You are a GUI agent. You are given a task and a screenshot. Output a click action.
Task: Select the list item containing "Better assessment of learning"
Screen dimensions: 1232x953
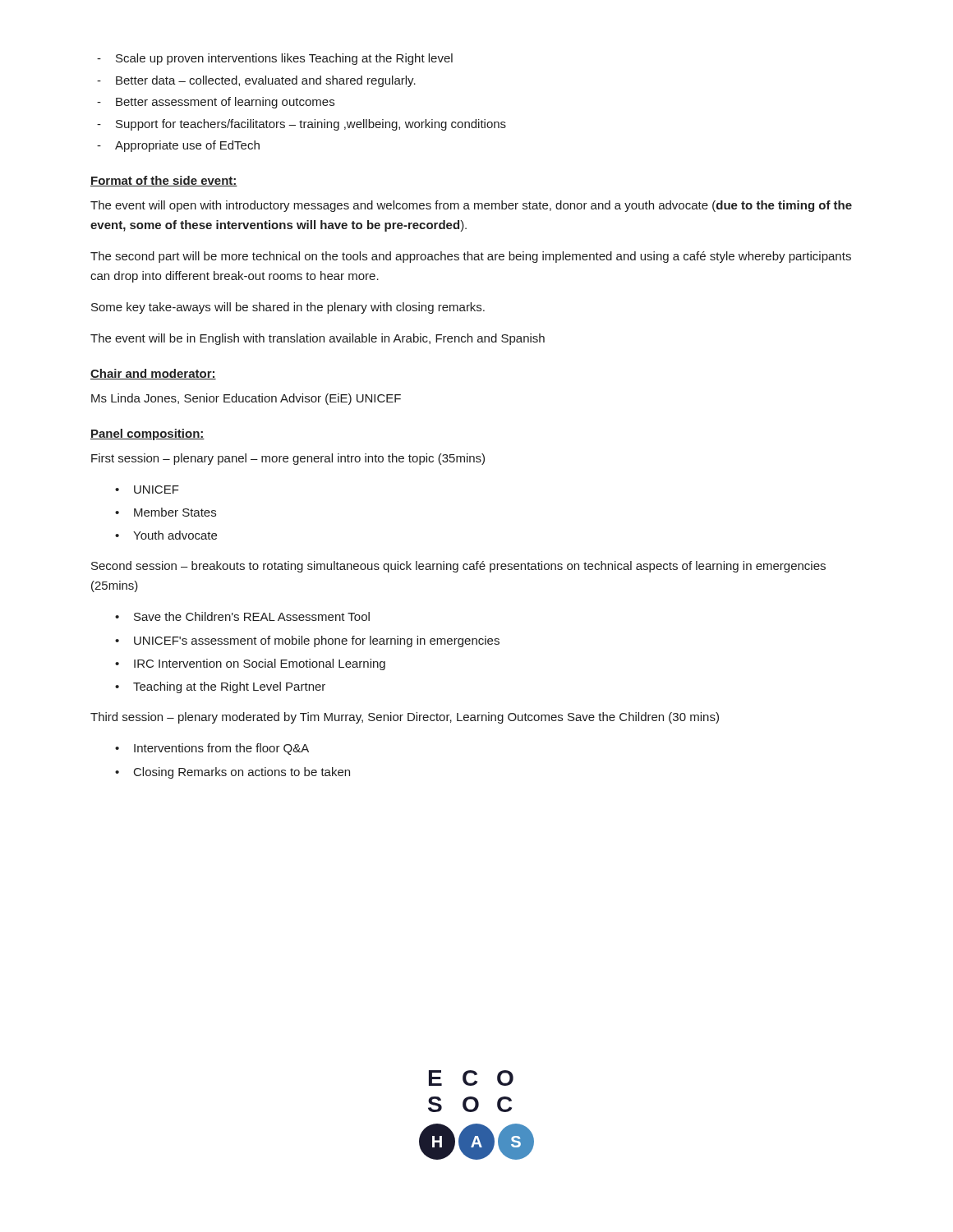pos(225,101)
